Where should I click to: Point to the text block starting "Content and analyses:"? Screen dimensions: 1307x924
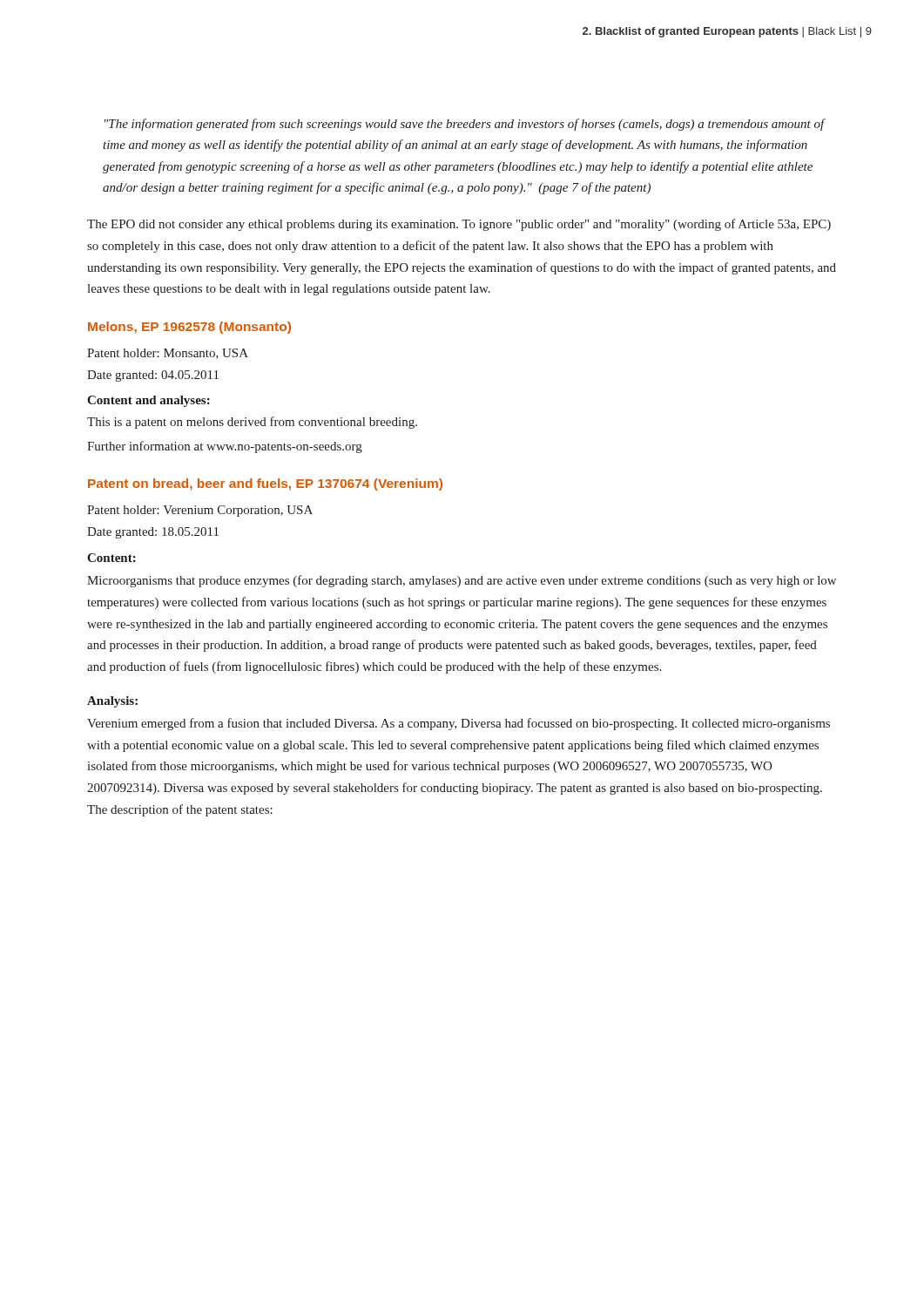click(x=149, y=400)
